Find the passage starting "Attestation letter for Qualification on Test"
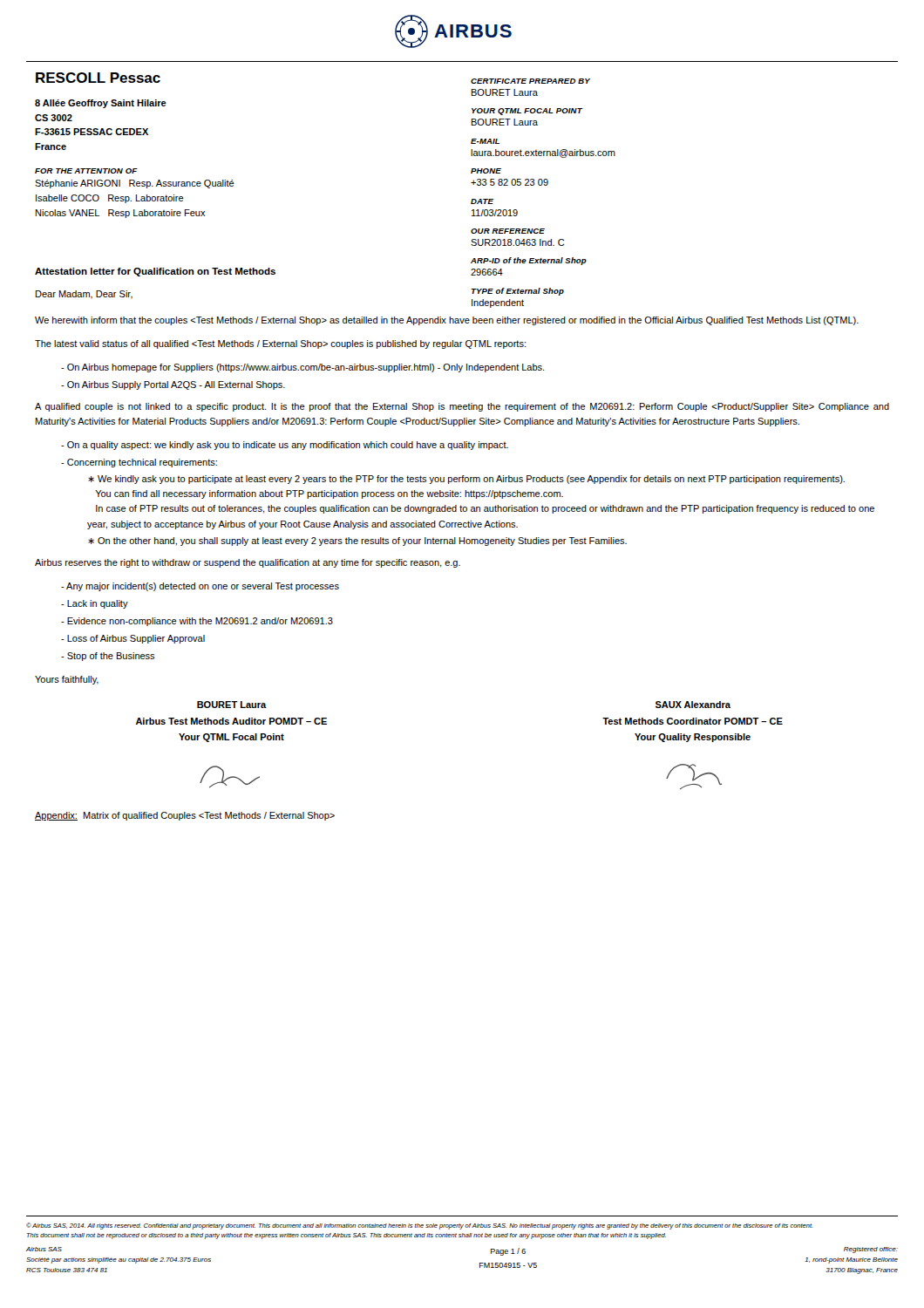Viewport: 924px width, 1308px height. pyautogui.click(x=155, y=271)
